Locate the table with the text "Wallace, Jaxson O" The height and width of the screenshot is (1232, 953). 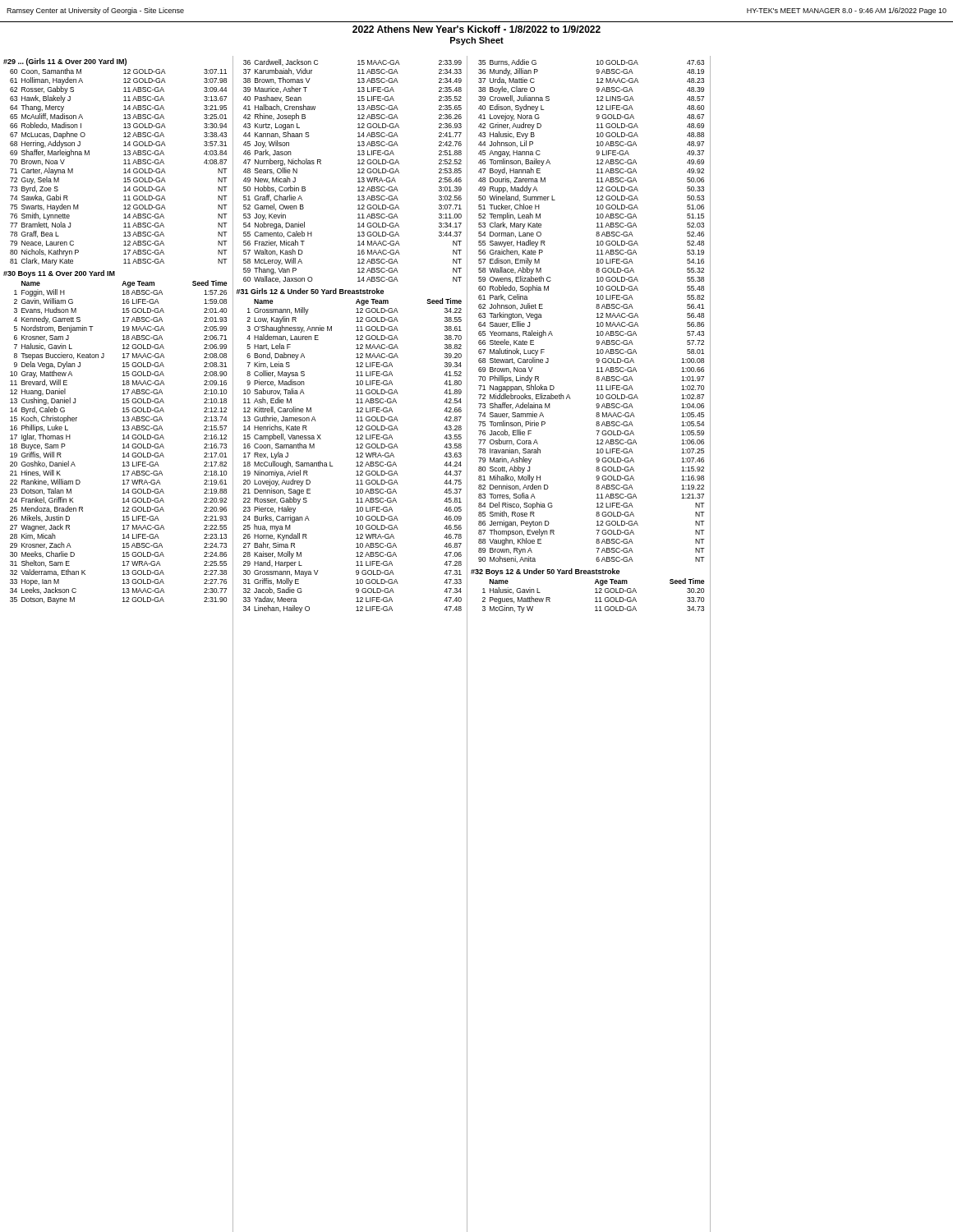click(x=350, y=170)
